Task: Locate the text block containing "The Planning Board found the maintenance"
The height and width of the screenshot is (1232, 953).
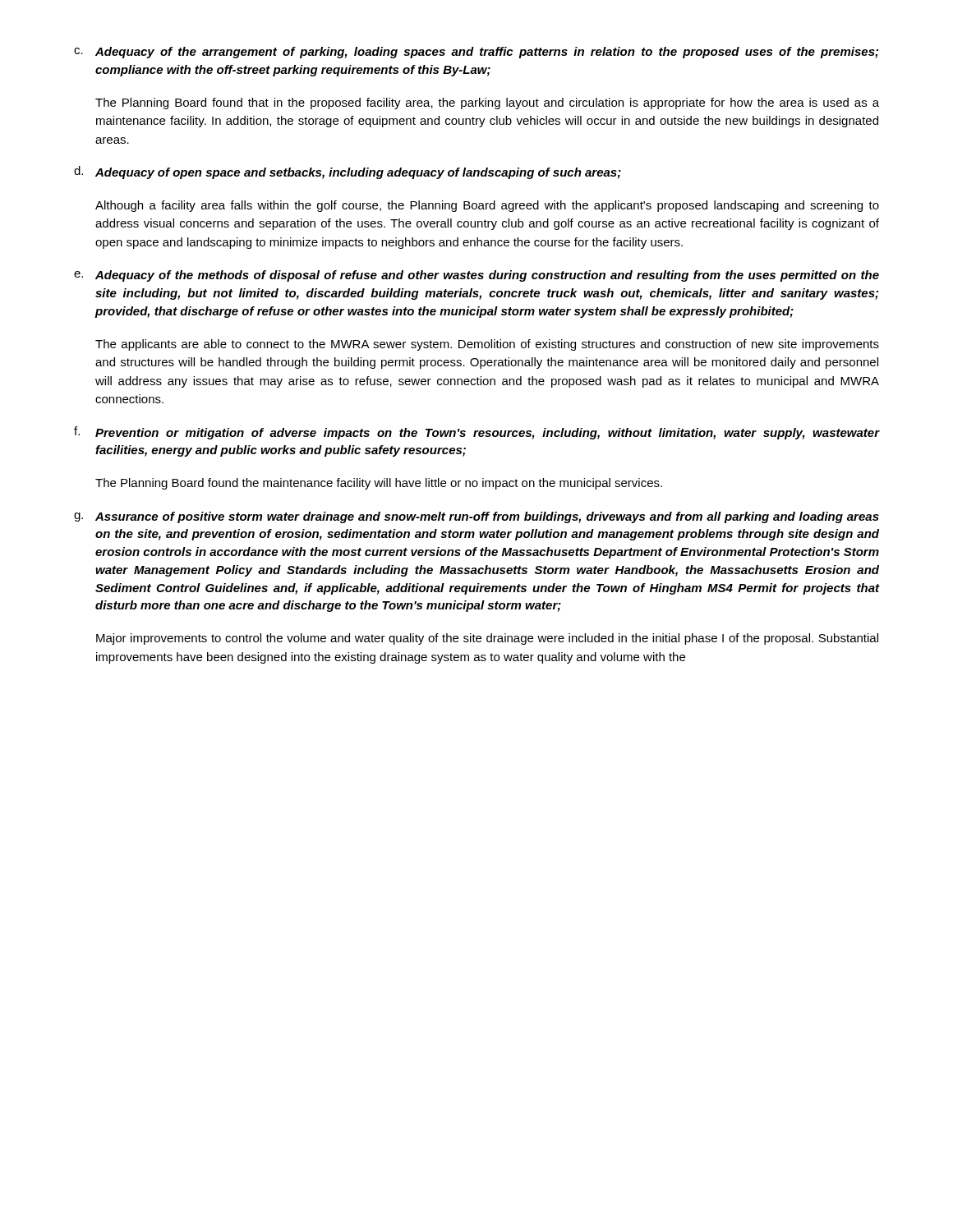Action: [379, 483]
